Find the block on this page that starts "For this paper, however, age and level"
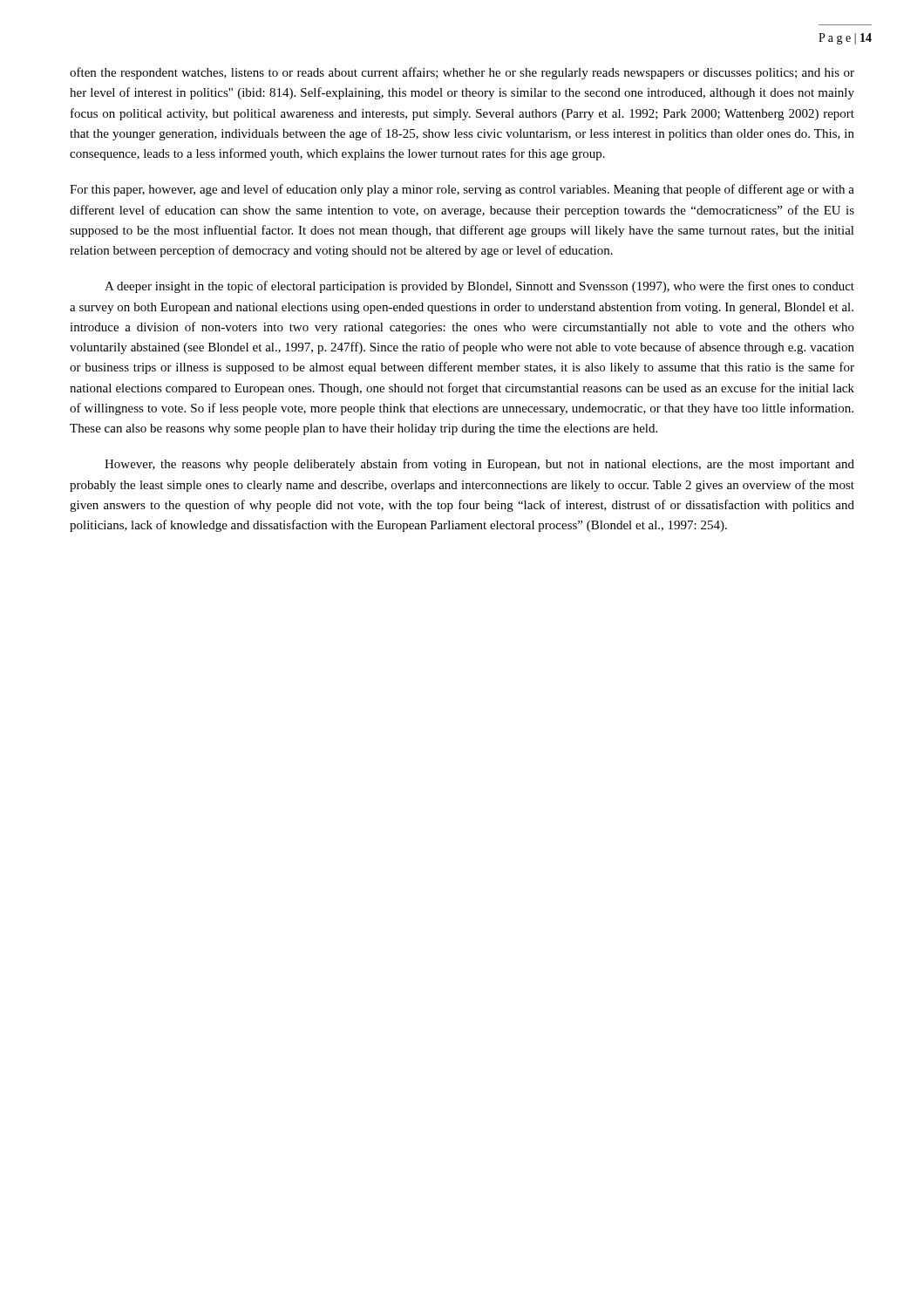The height and width of the screenshot is (1308, 924). (462, 220)
